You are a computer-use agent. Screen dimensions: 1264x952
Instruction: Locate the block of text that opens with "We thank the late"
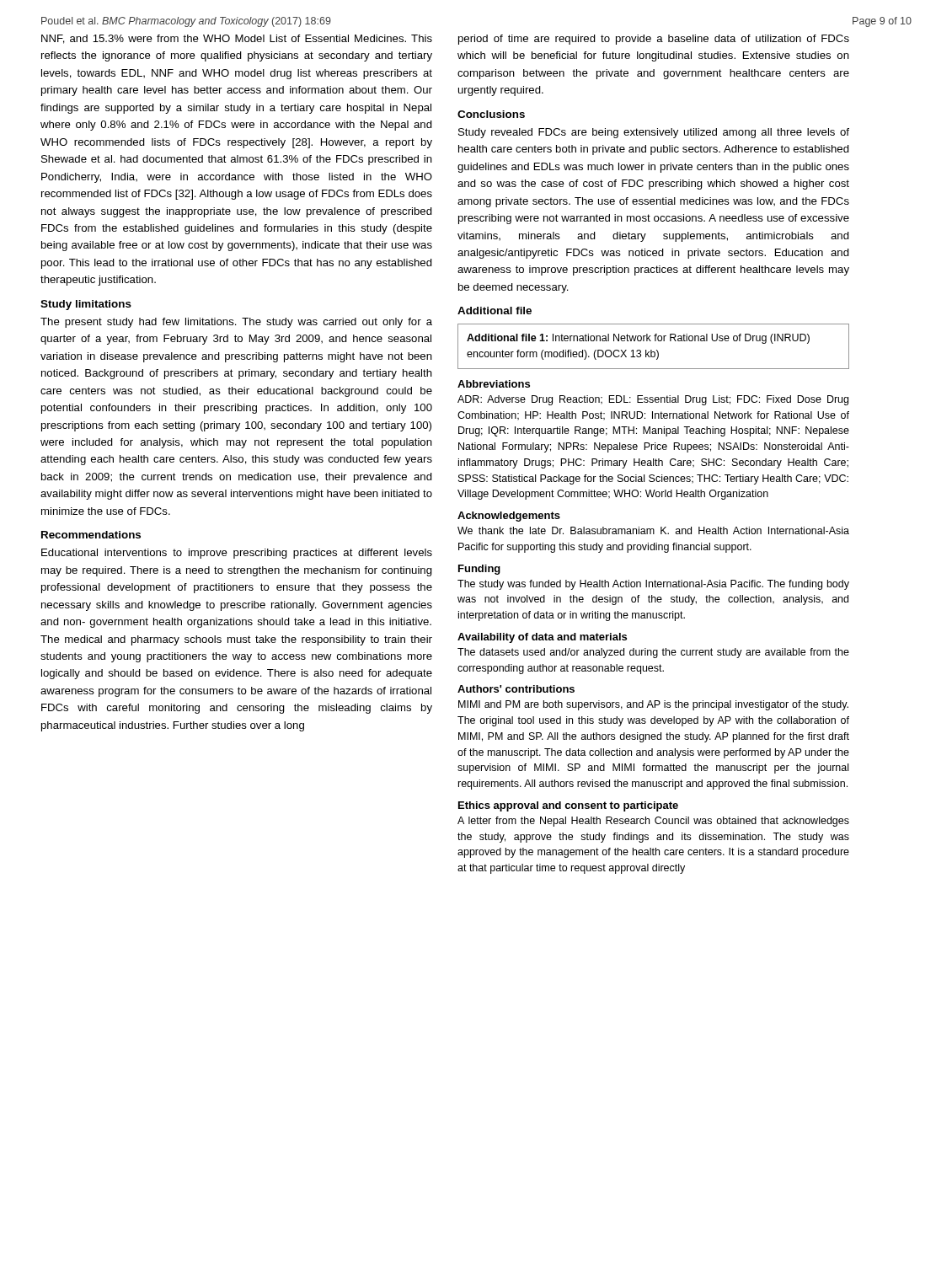tap(653, 539)
